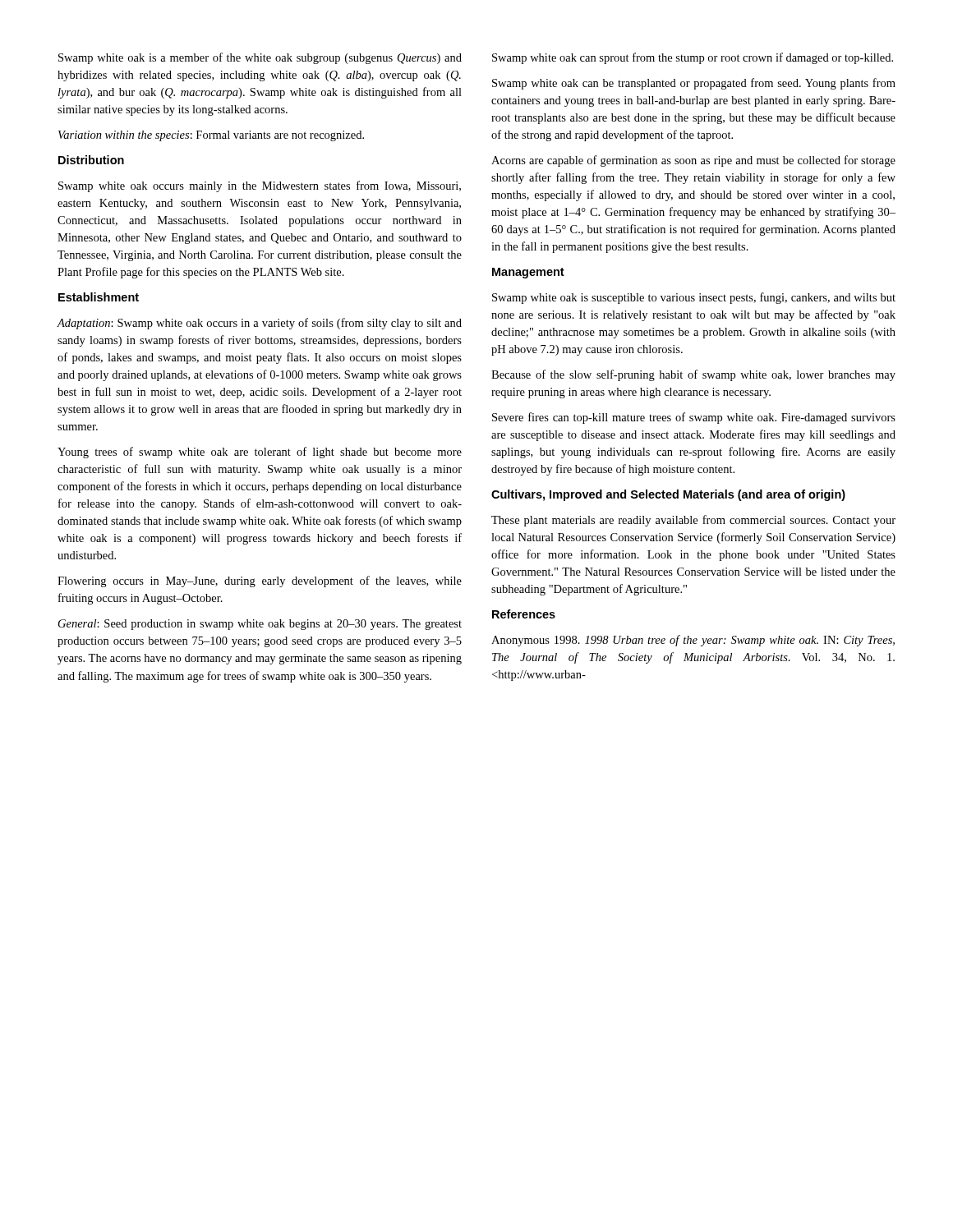Find the text starting "Because of the slow self-pruning habit of"
The image size is (953, 1232).
[693, 384]
